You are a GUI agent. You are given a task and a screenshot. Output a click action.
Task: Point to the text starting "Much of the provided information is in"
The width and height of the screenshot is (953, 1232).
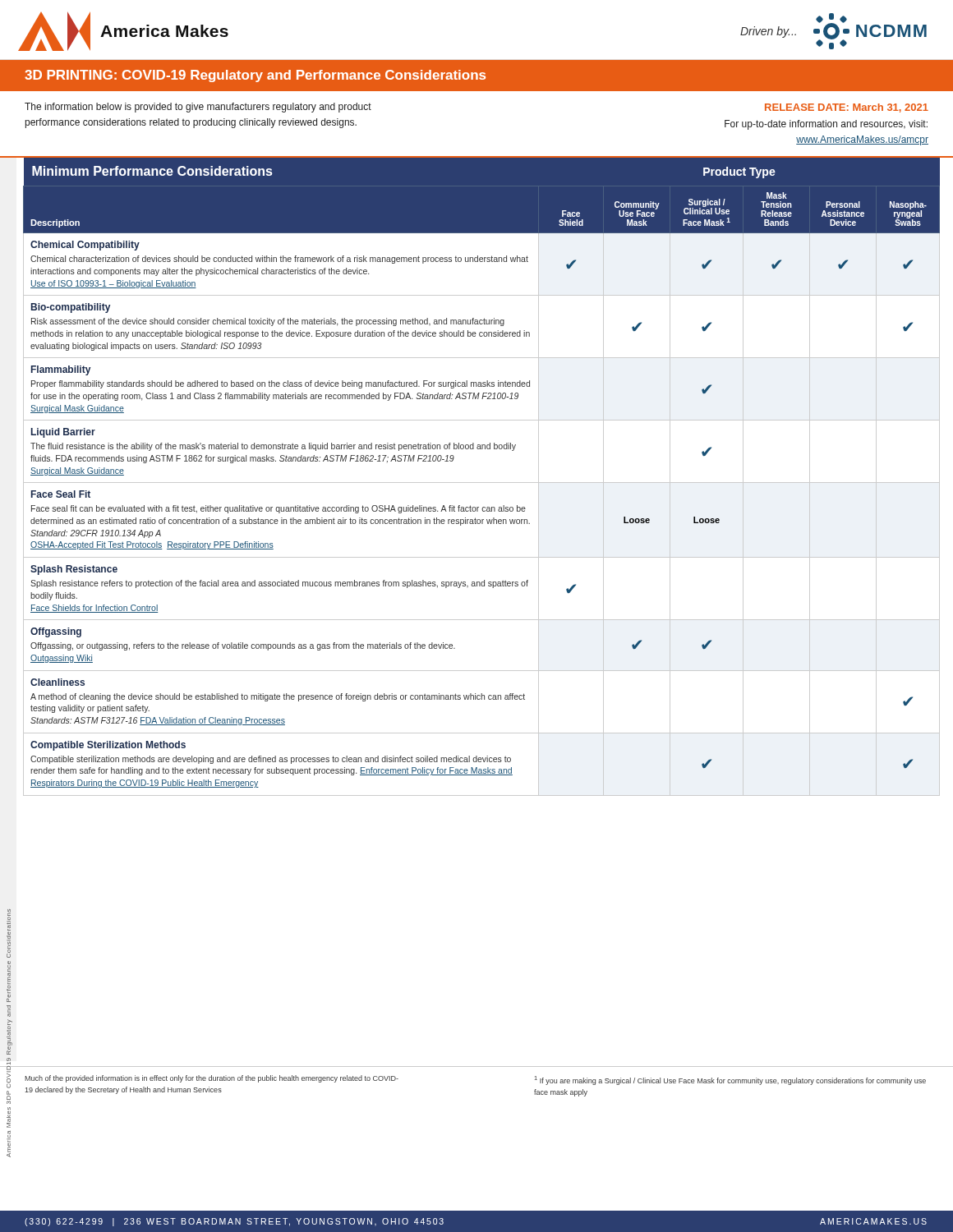[x=212, y=1084]
